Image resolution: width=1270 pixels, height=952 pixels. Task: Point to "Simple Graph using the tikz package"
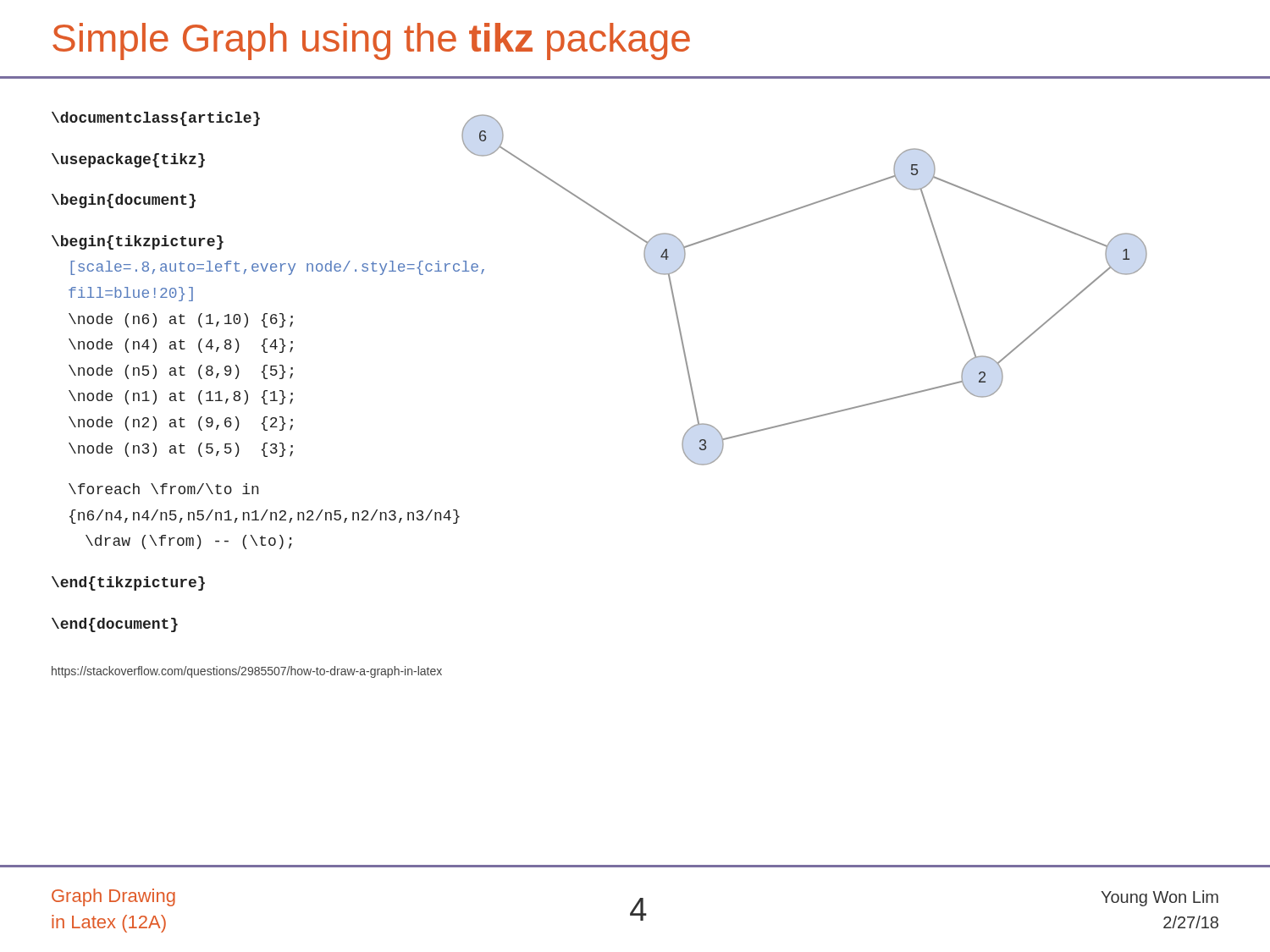pos(371,38)
